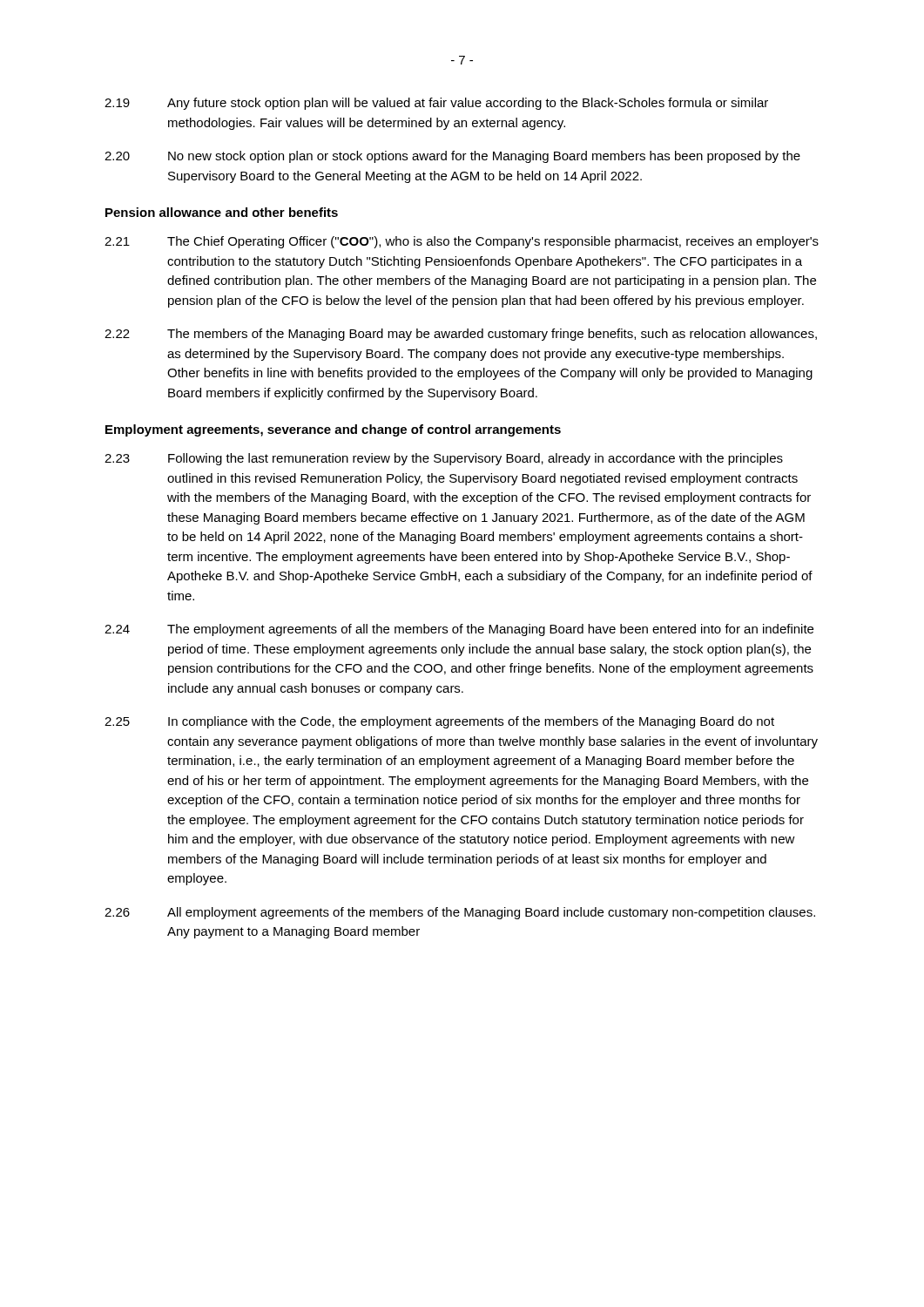This screenshot has height=1307, width=924.
Task: Point to the block beginning "2.19 Any future stock option plan will be"
Action: [462, 113]
